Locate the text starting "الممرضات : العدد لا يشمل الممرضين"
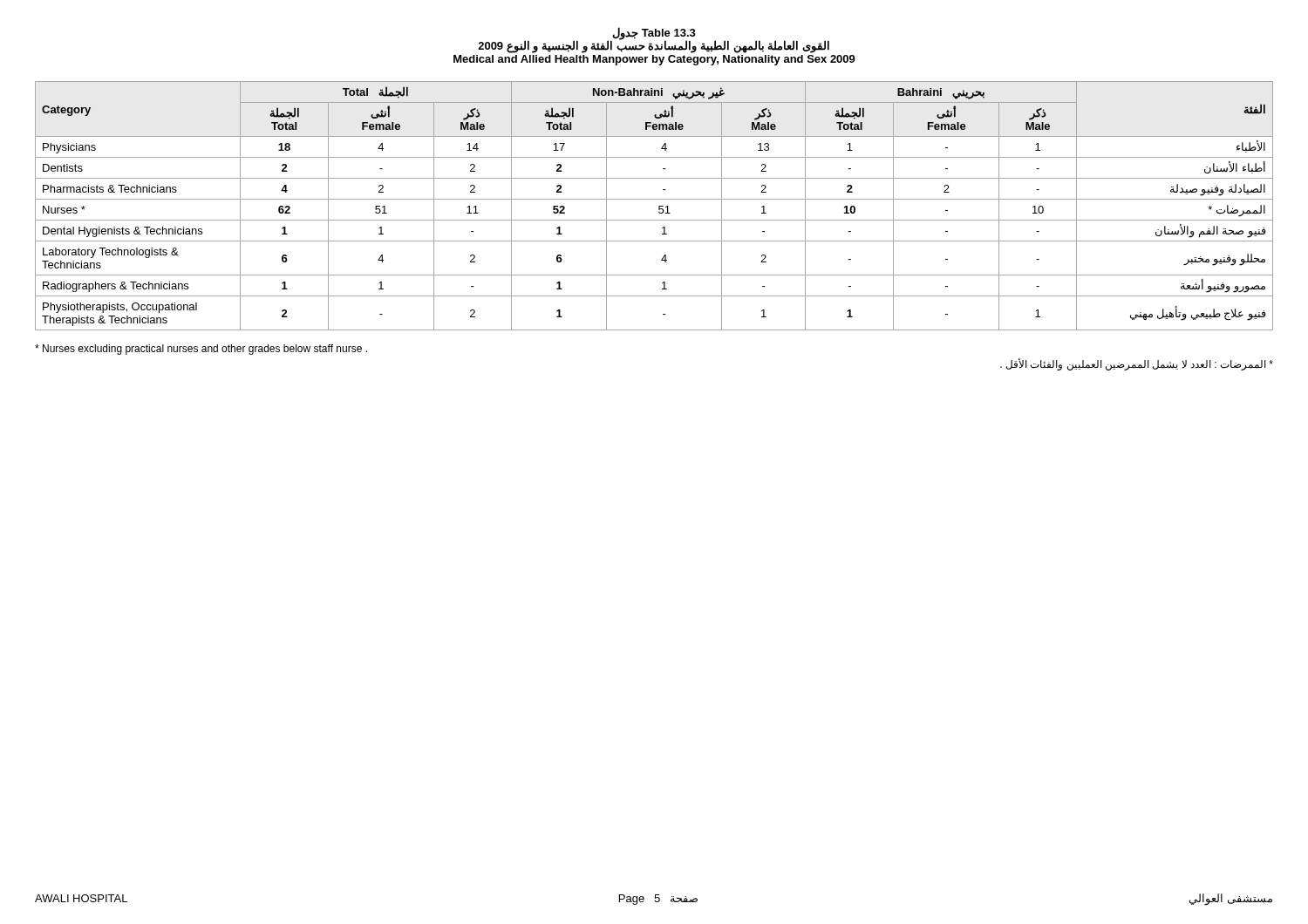 [x=1136, y=364]
